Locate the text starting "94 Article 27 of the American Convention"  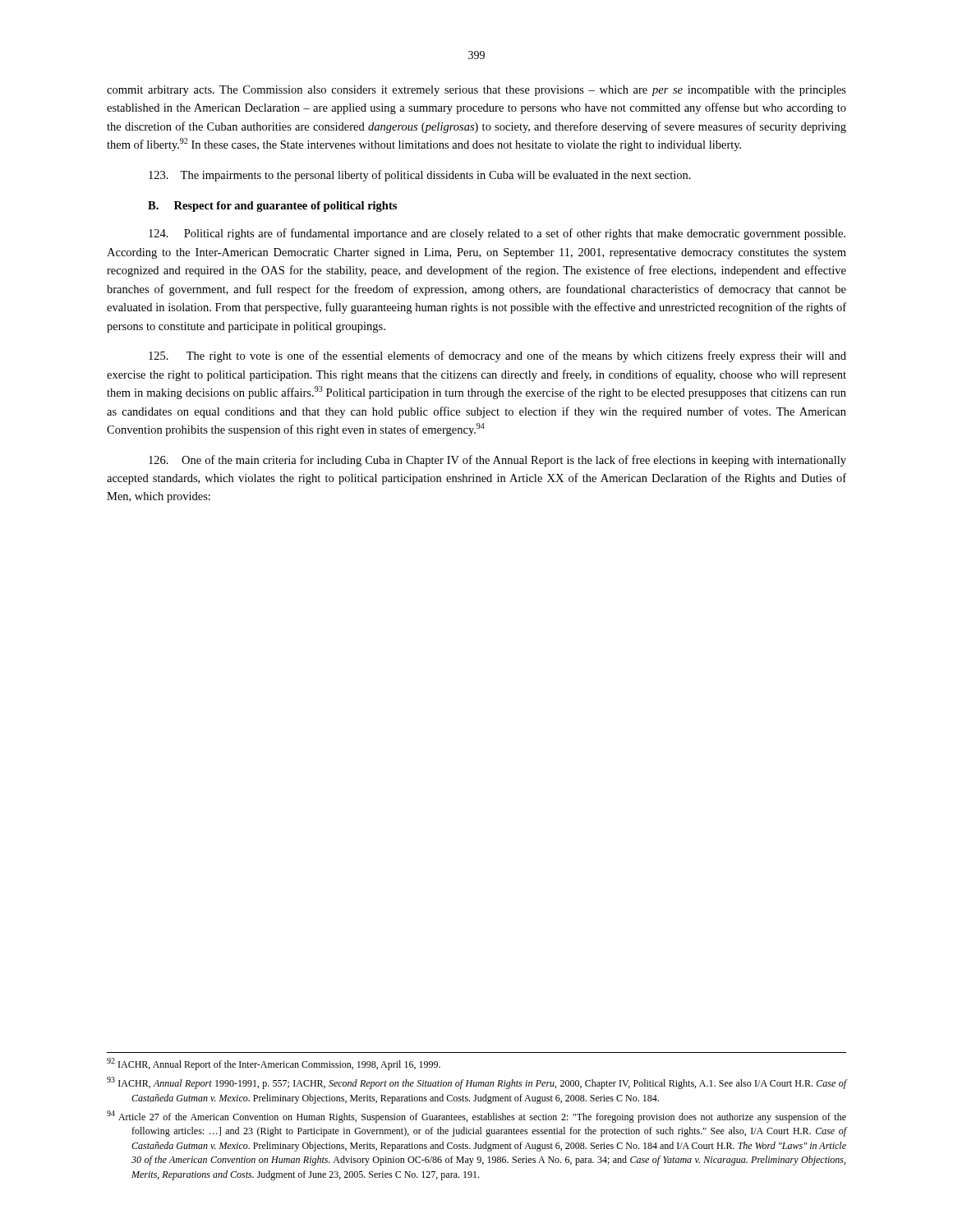pos(476,1145)
